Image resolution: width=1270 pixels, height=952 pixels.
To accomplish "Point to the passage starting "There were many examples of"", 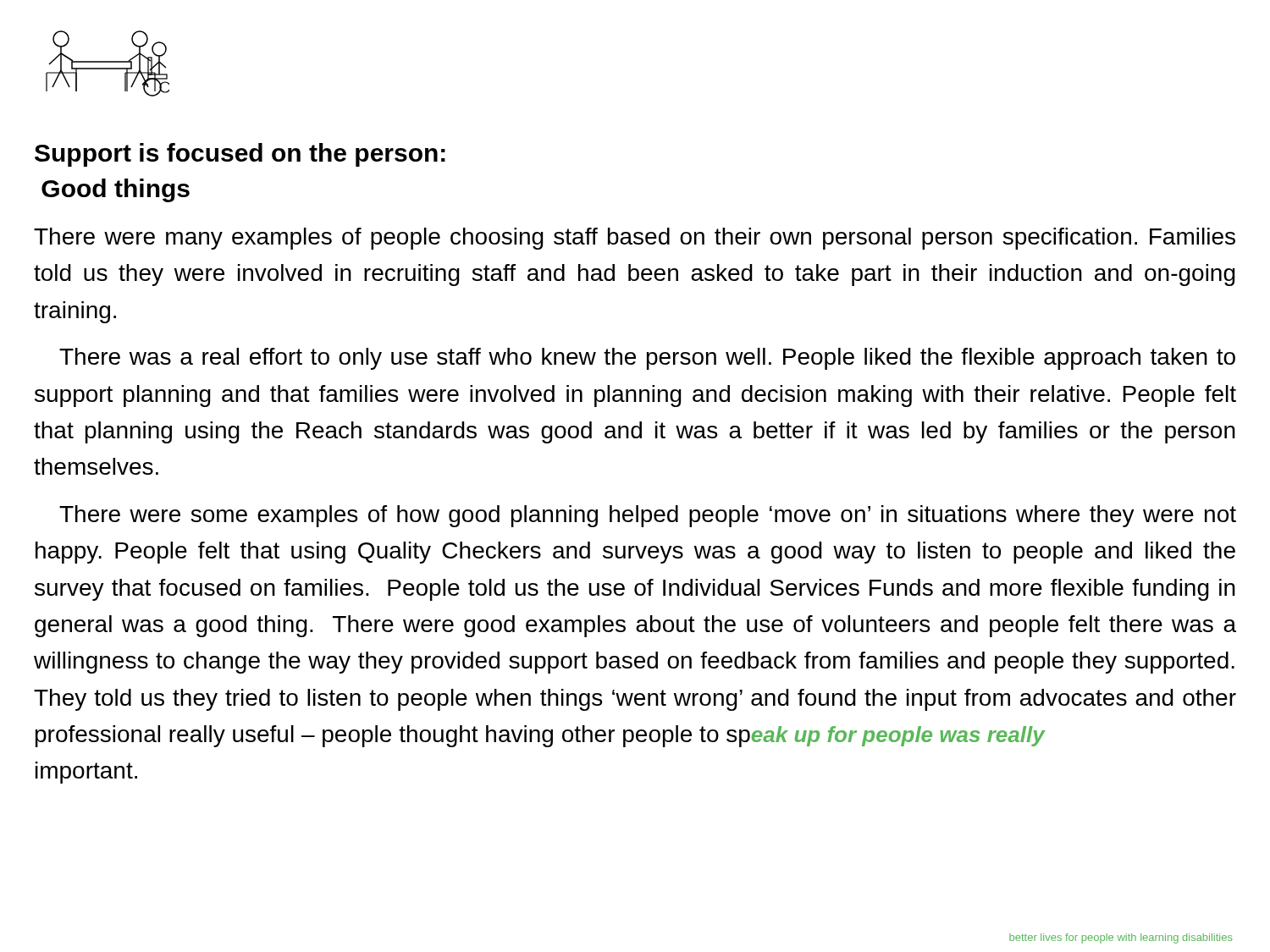I will pos(635,273).
